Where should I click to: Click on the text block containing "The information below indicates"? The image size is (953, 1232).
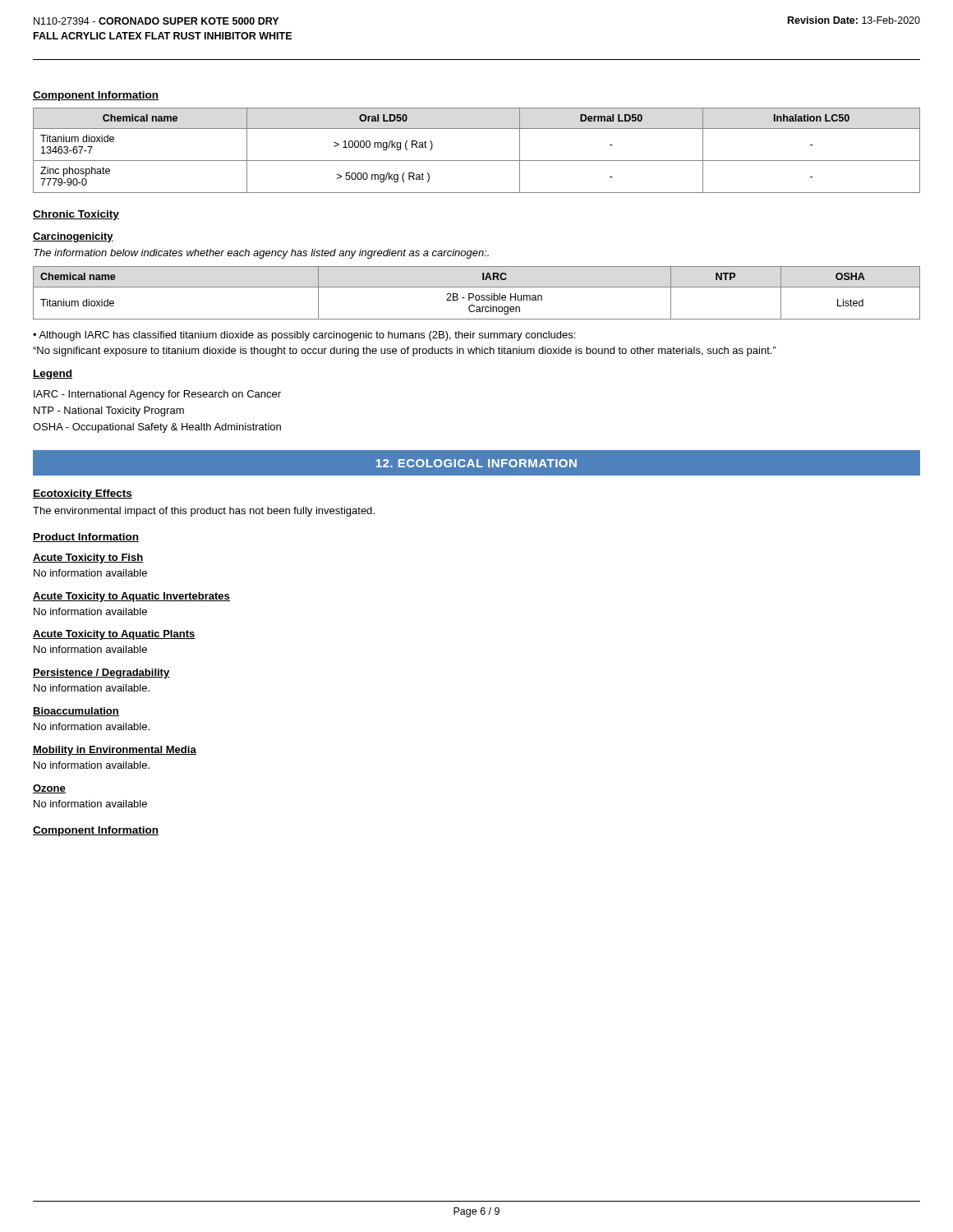tap(261, 253)
